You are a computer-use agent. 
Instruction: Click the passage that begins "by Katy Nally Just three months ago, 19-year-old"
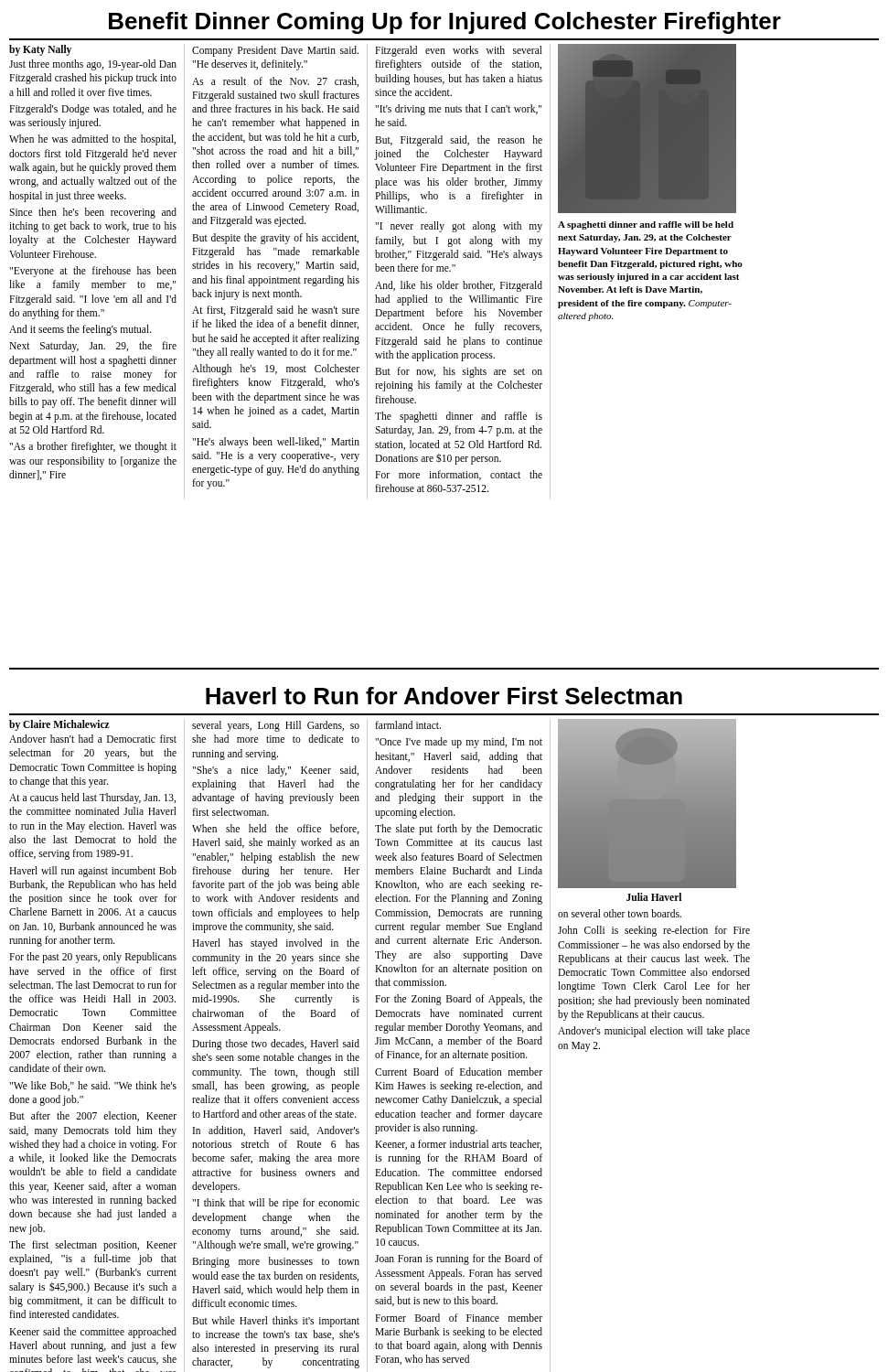click(x=93, y=263)
